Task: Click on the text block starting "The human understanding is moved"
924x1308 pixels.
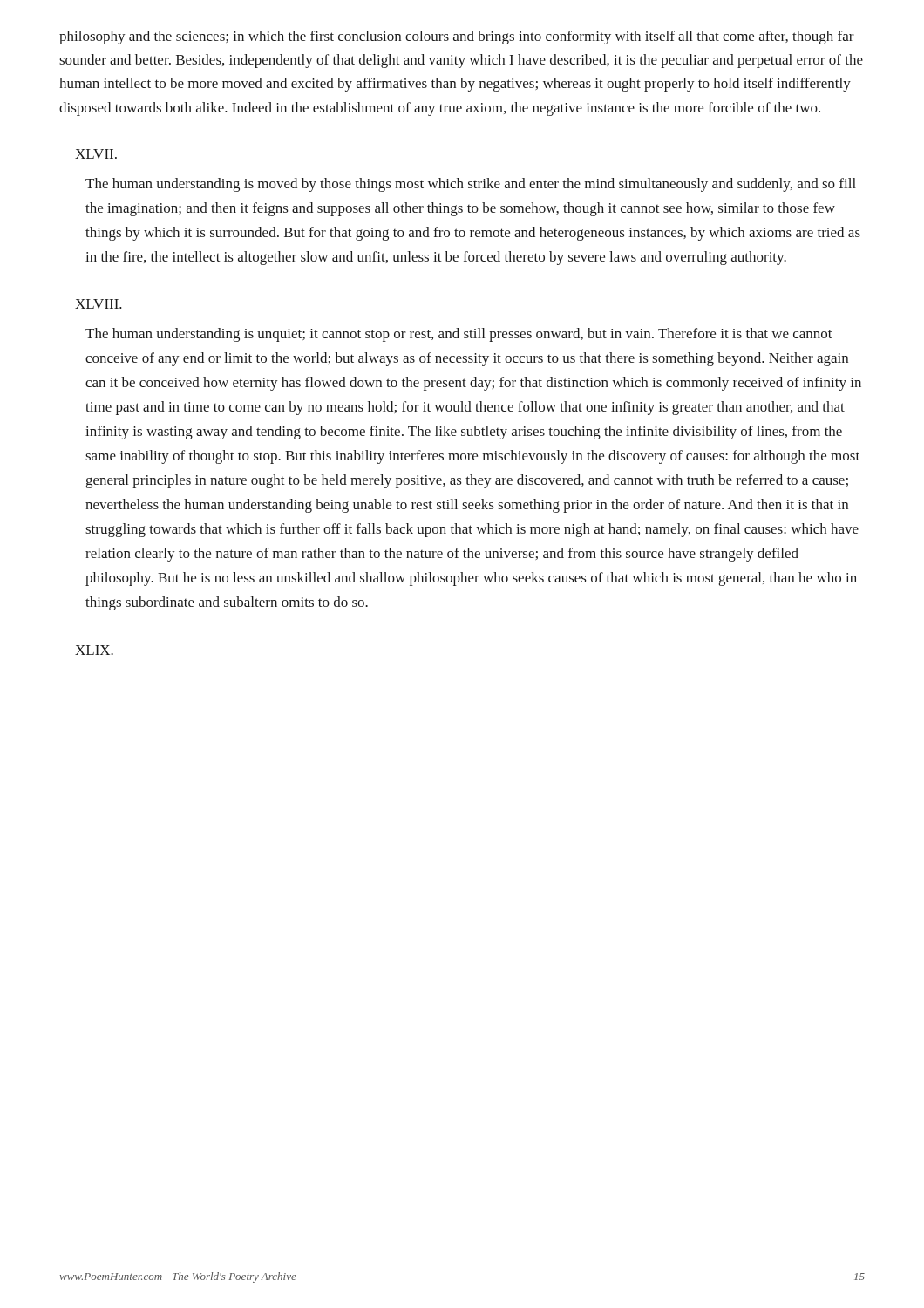Action: click(473, 220)
